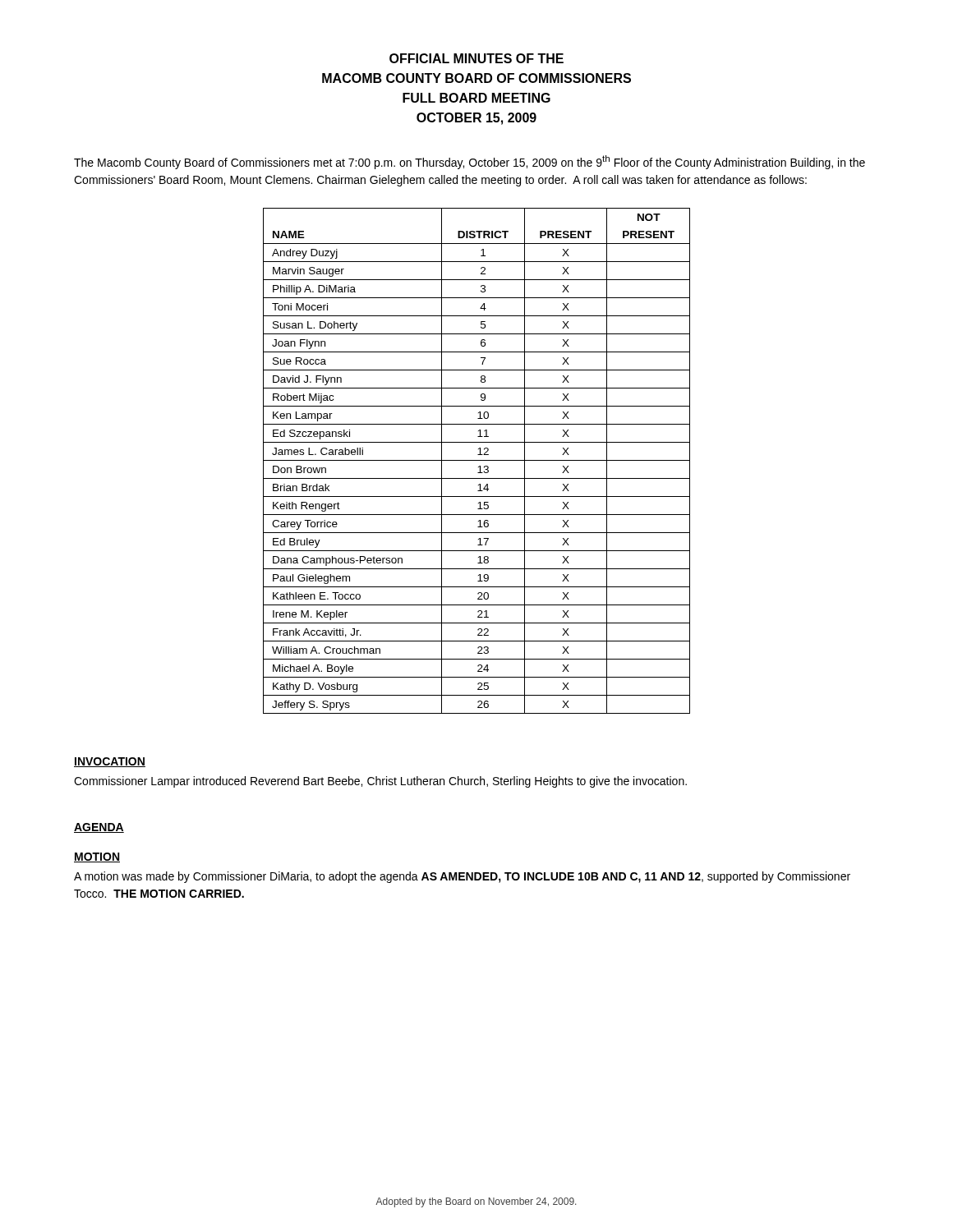This screenshot has width=953, height=1232.
Task: Point to the passage starting "The Macomb County"
Action: click(x=470, y=170)
